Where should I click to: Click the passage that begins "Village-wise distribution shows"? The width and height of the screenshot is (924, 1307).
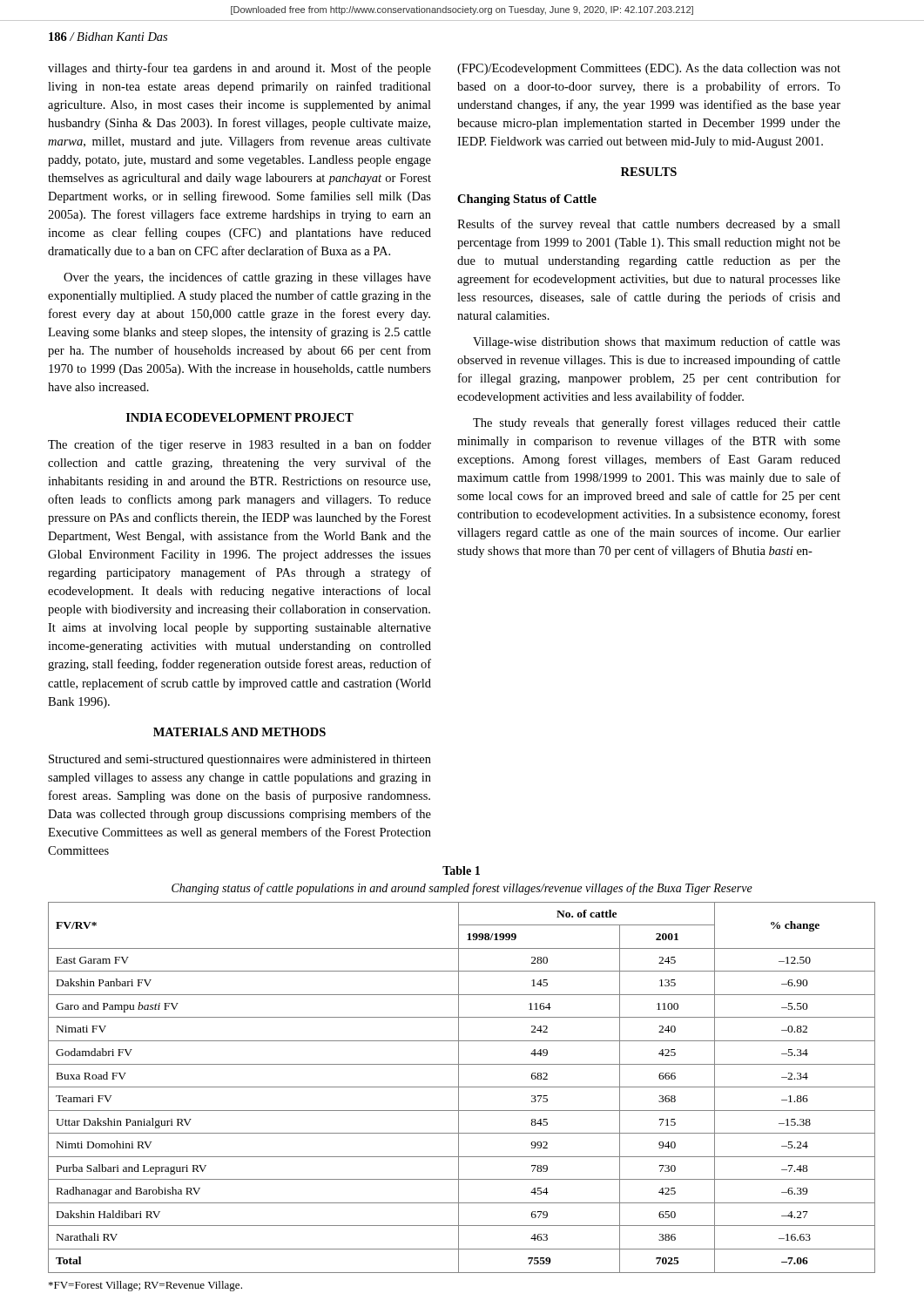[x=649, y=369]
